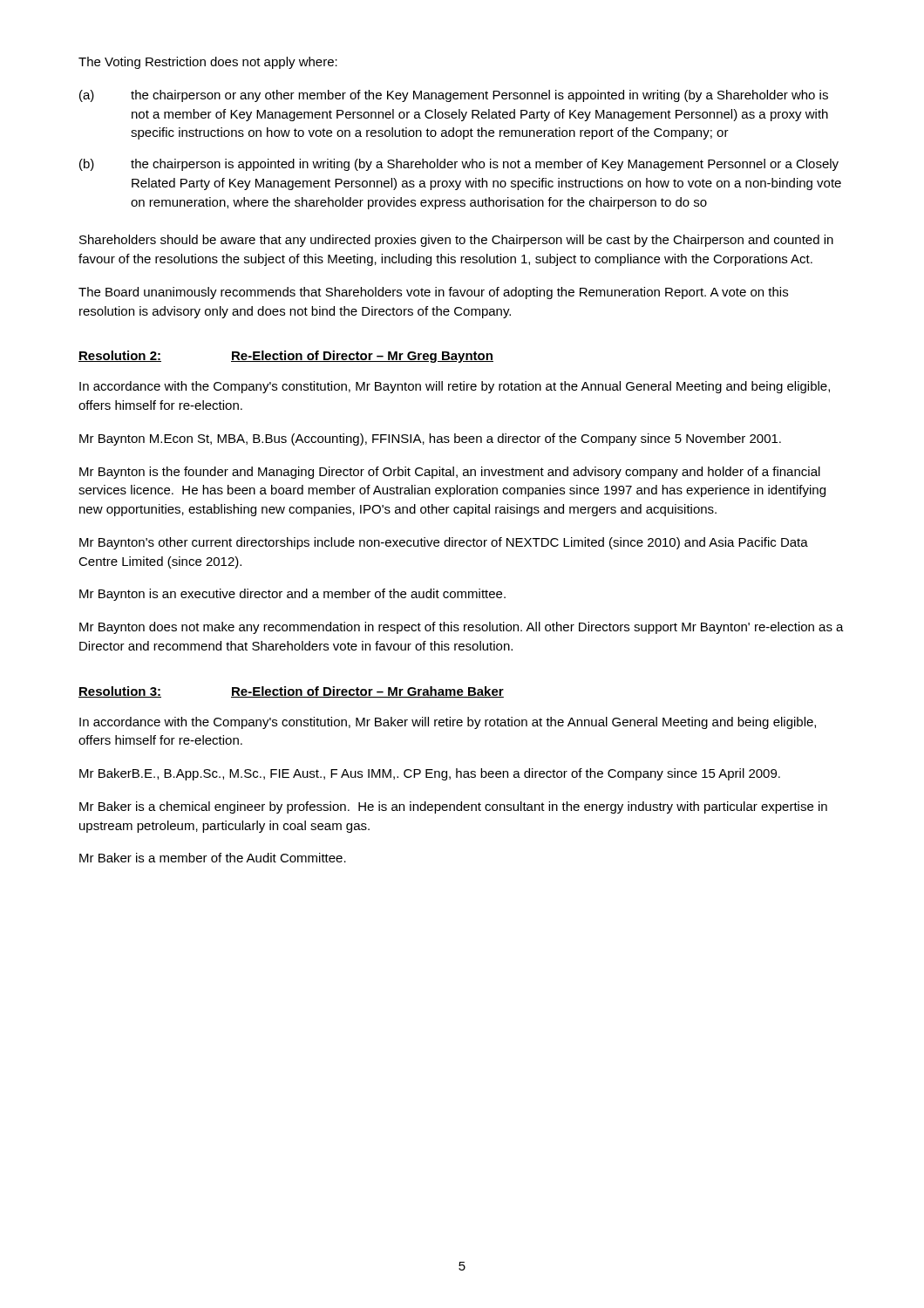Point to the block beginning "Mr Baynton is an executive director and"
The image size is (924, 1308).
pyautogui.click(x=462, y=594)
